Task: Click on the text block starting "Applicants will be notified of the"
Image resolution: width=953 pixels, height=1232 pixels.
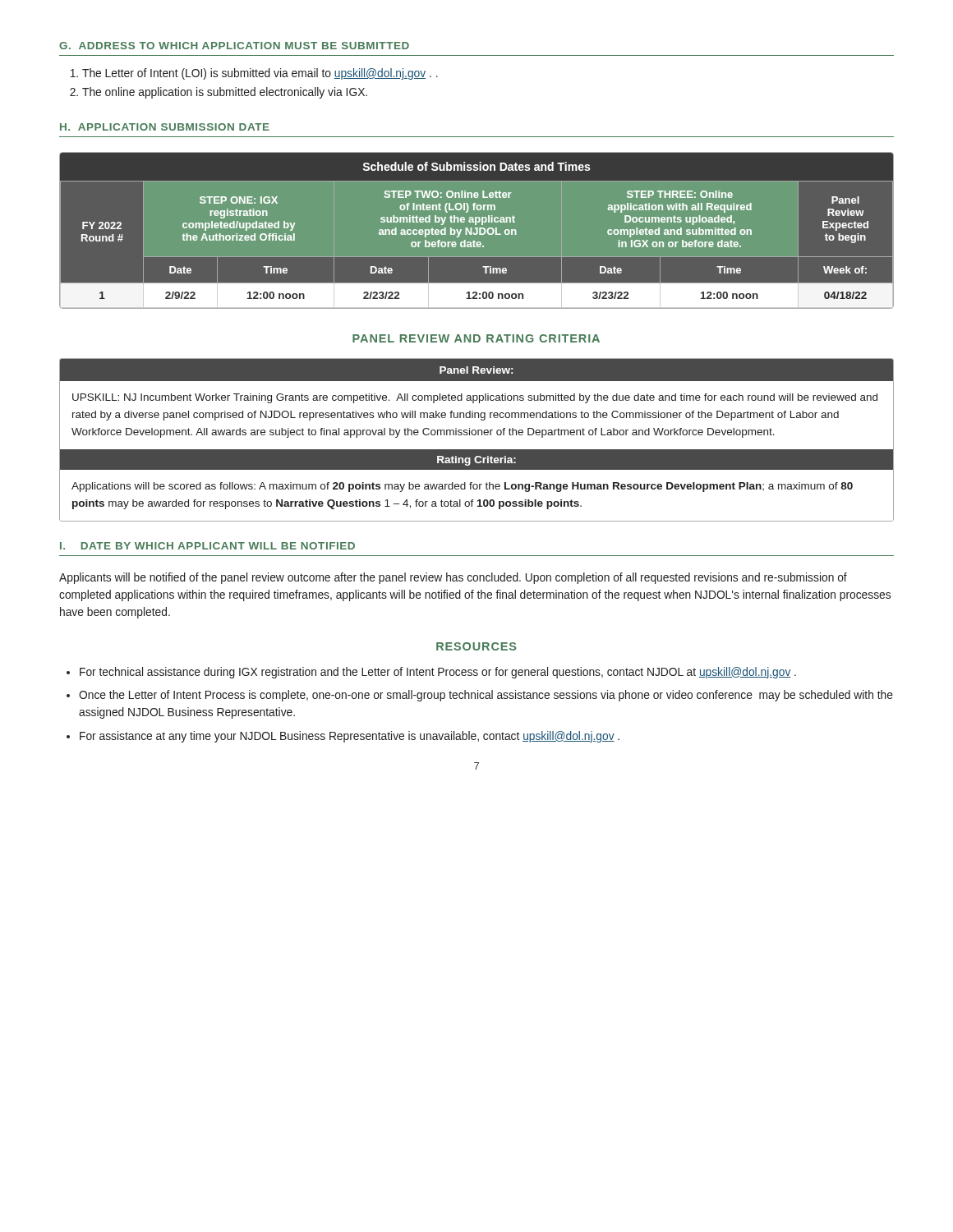Action: tap(476, 595)
